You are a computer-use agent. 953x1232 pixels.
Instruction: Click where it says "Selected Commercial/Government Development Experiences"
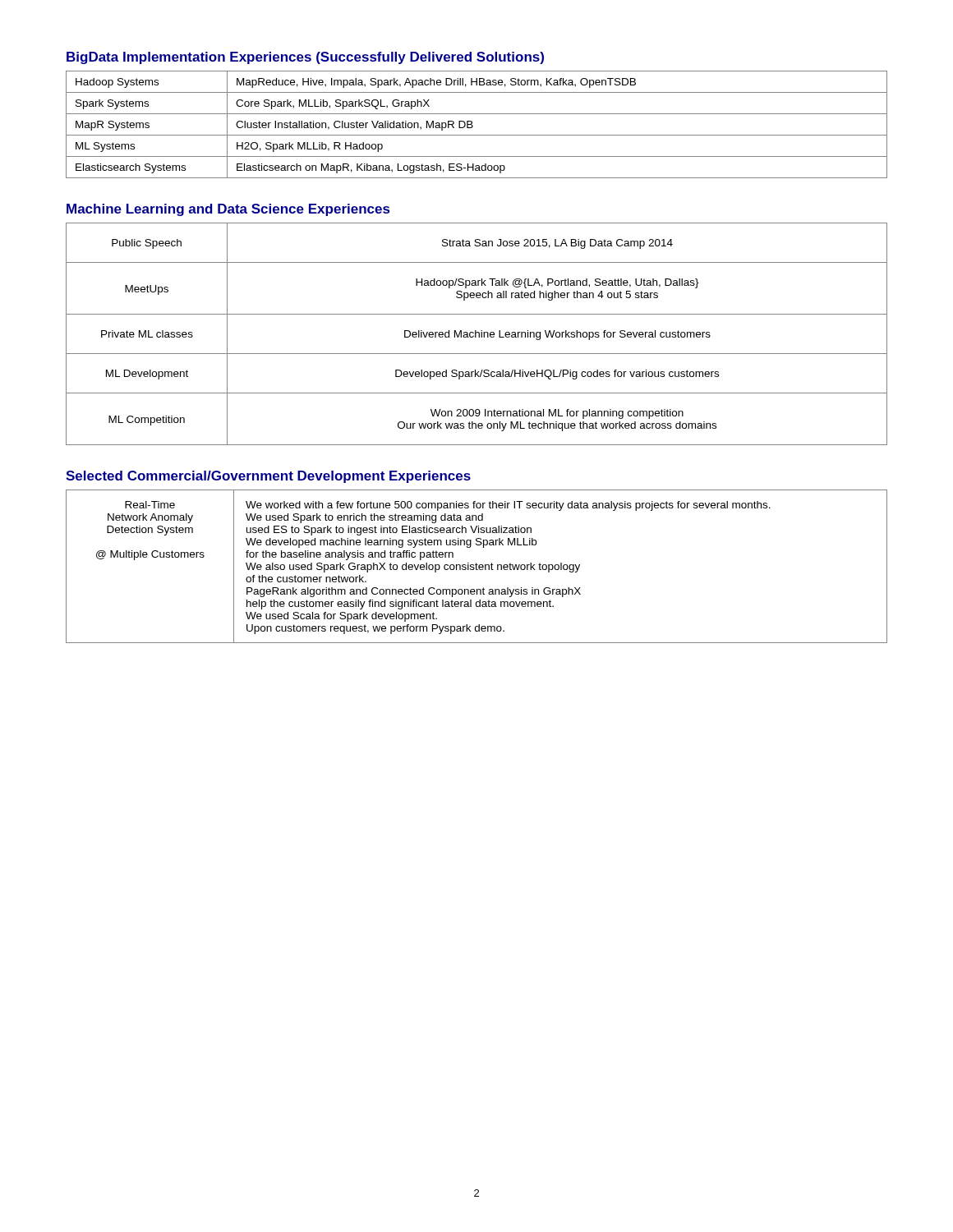(x=268, y=476)
